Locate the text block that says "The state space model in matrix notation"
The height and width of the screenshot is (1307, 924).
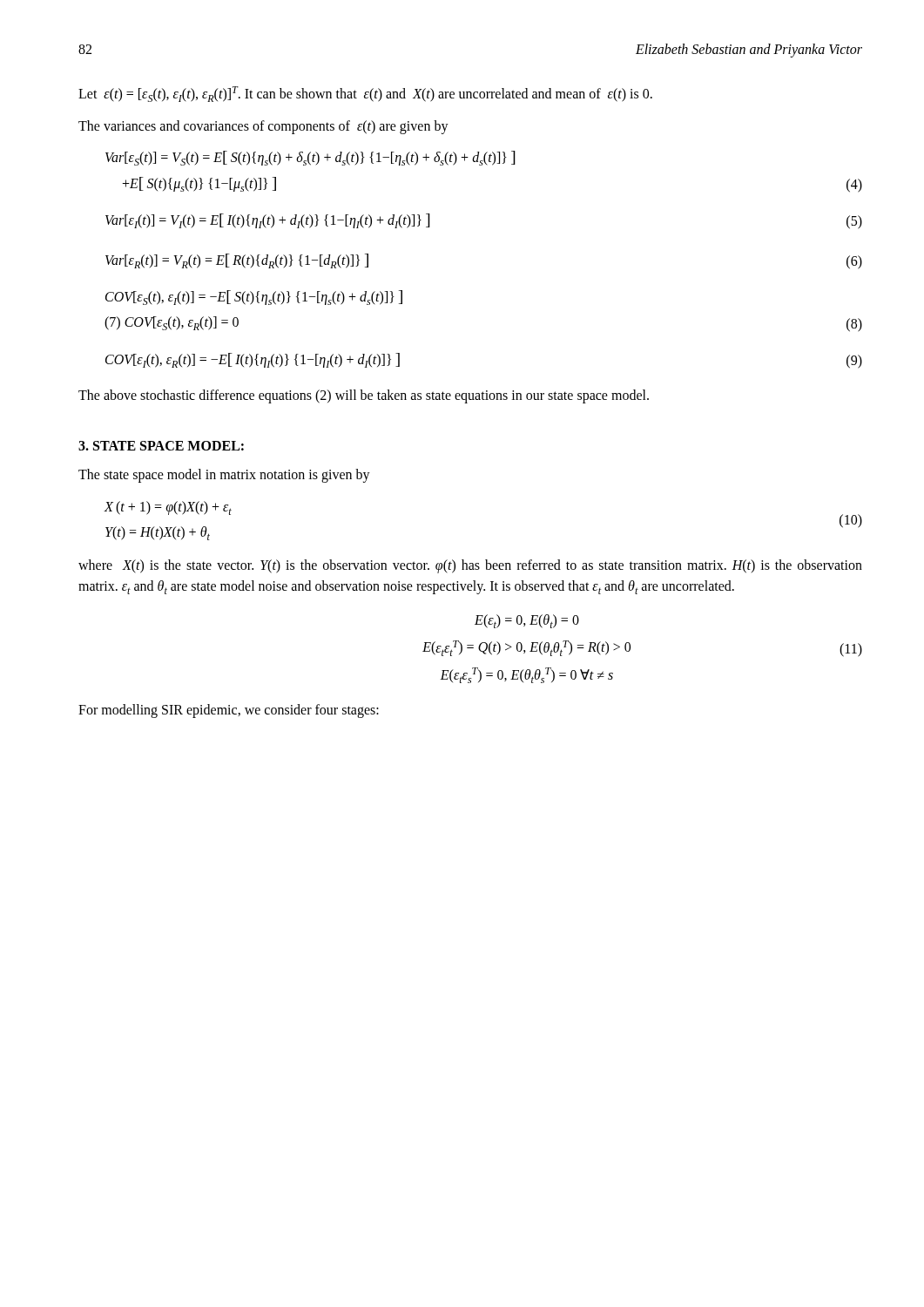point(224,474)
